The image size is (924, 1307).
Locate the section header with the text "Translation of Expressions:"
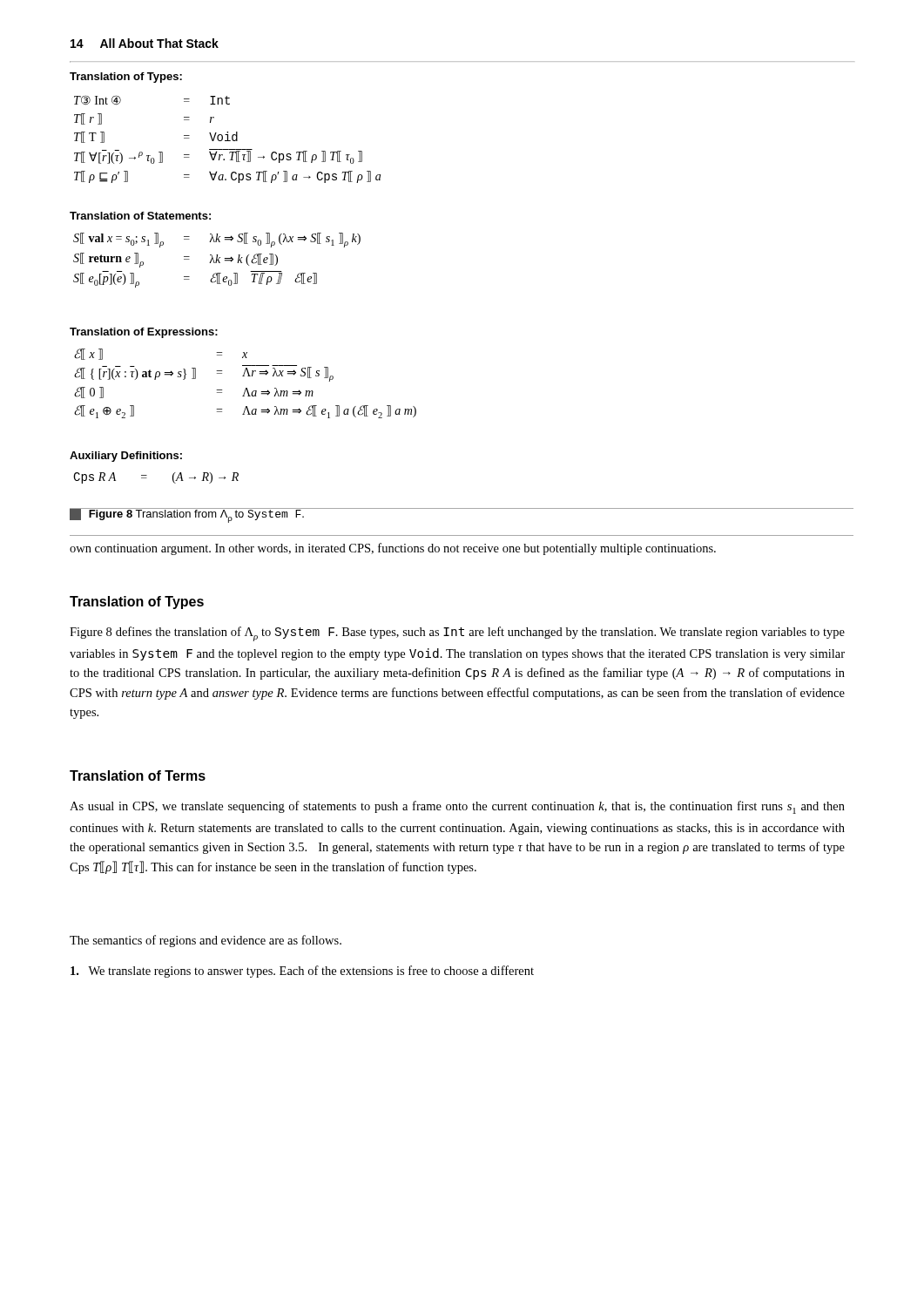(144, 332)
